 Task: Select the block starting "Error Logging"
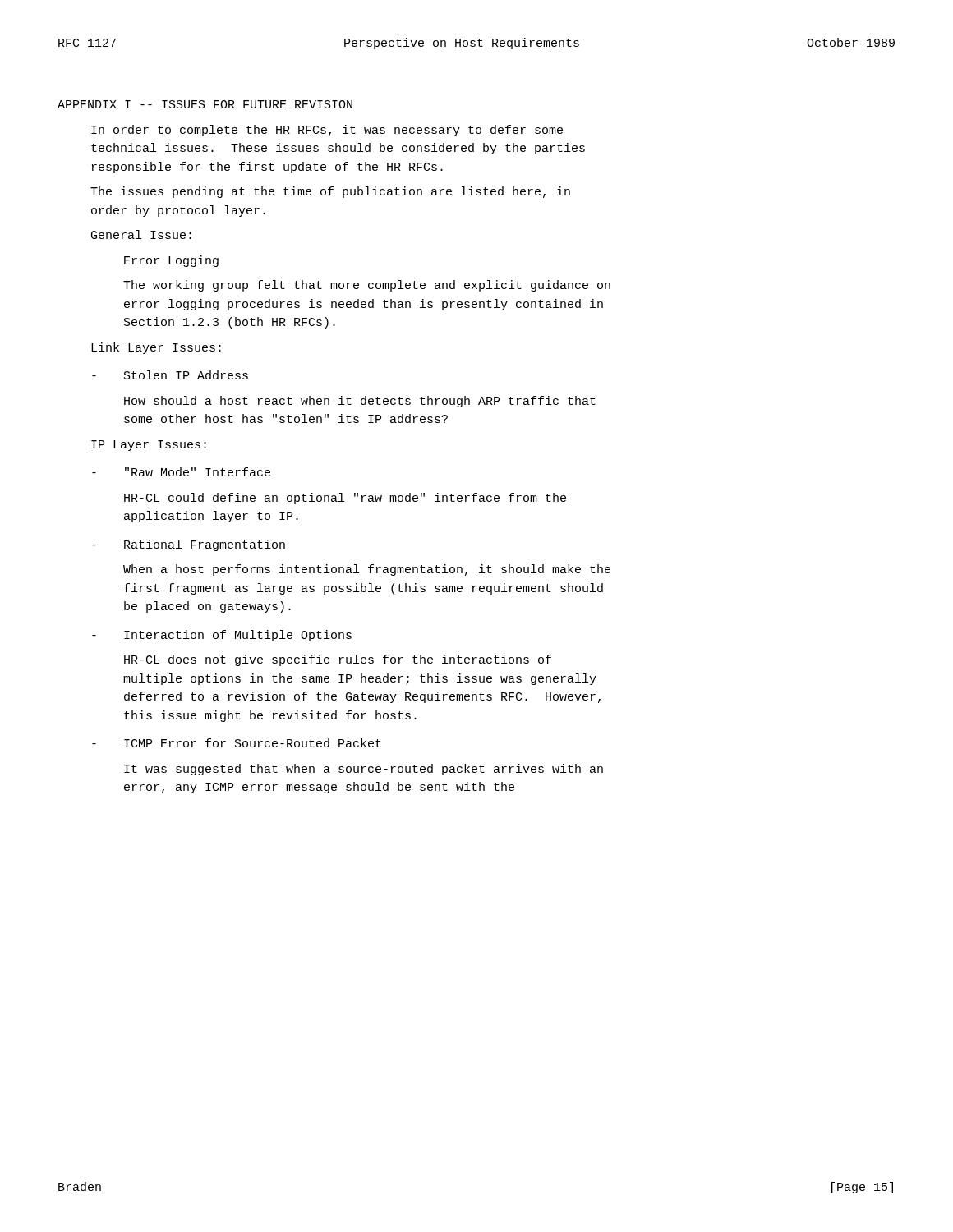pyautogui.click(x=171, y=261)
